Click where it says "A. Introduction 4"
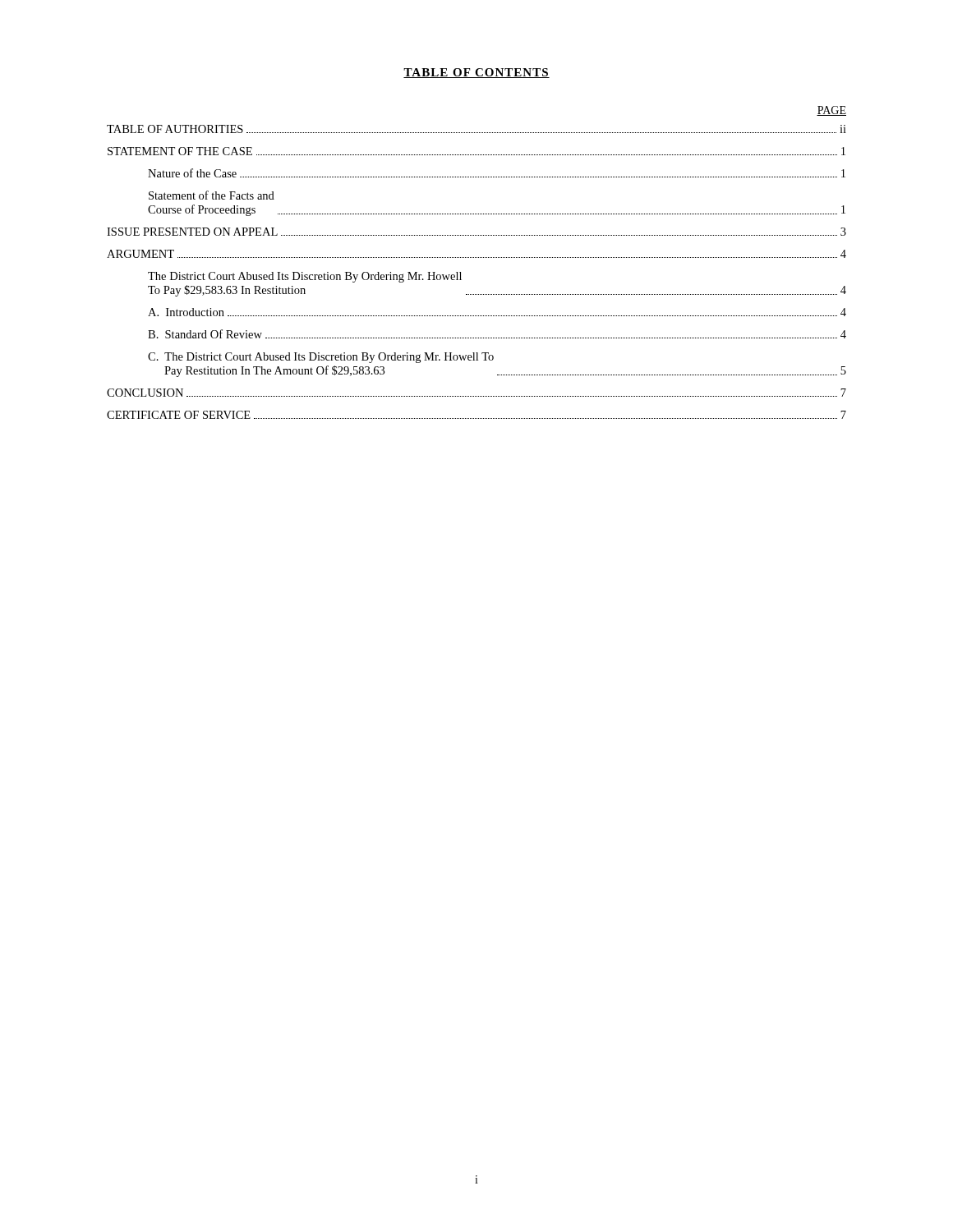This screenshot has height=1232, width=953. 497,312
